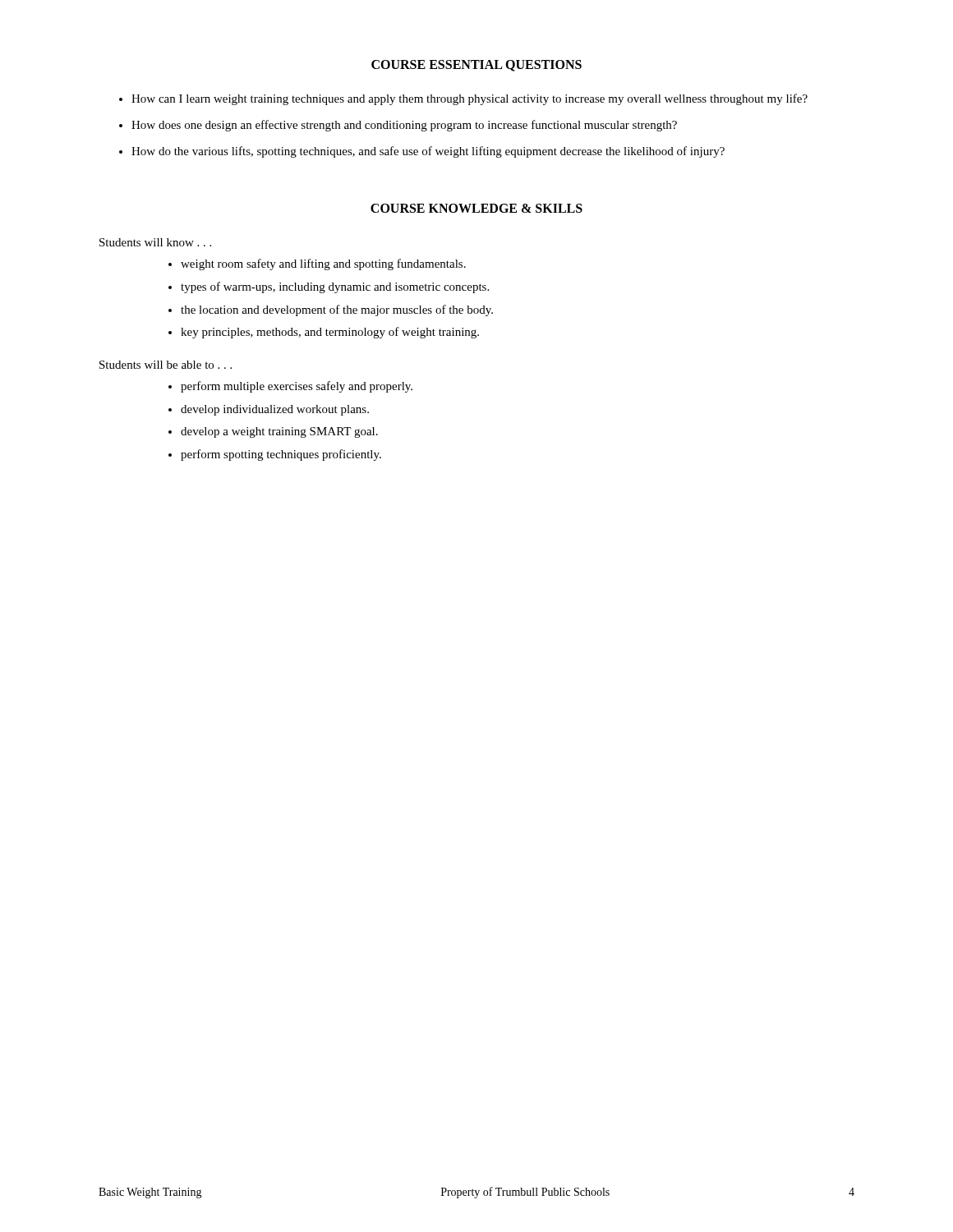Image resolution: width=953 pixels, height=1232 pixels.
Task: Select the list item with the text "How can I learn weight"
Action: coord(470,99)
